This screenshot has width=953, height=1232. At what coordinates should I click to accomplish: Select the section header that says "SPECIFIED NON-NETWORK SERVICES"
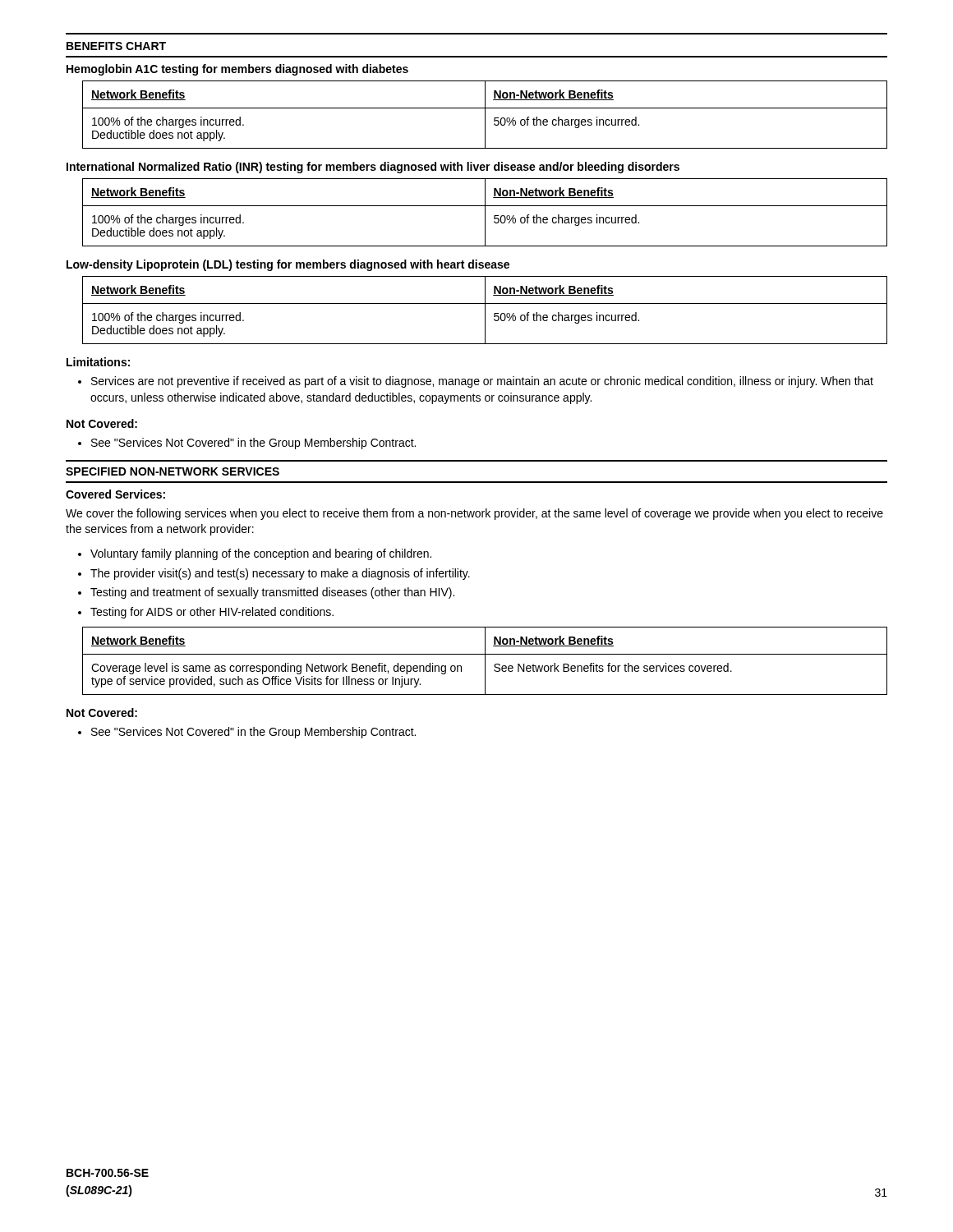pos(476,471)
